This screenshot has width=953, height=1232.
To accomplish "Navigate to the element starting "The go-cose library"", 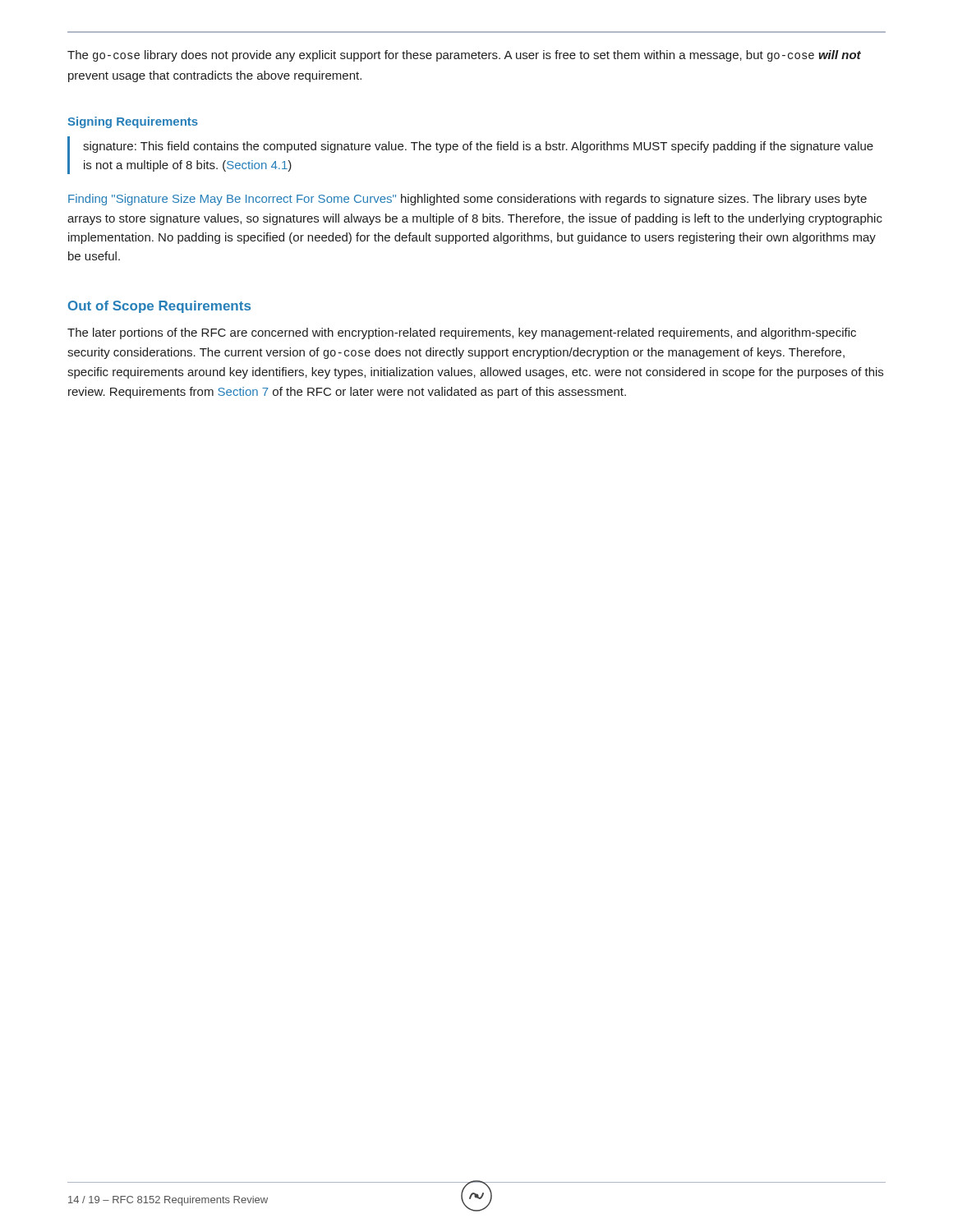I will pos(476,65).
